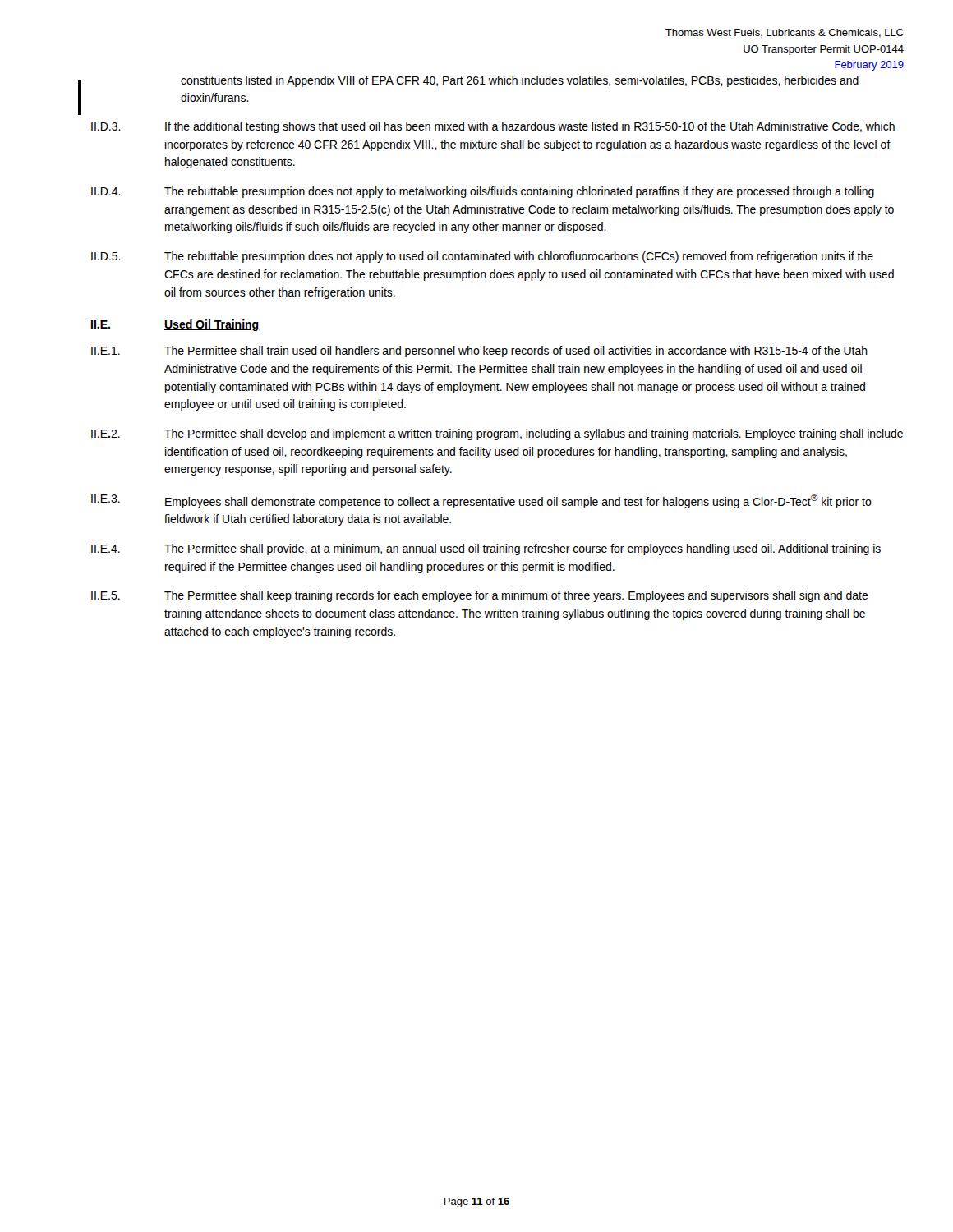Find the list item that reads "II.D.4. The rebuttable"
The width and height of the screenshot is (953, 1232).
click(497, 210)
